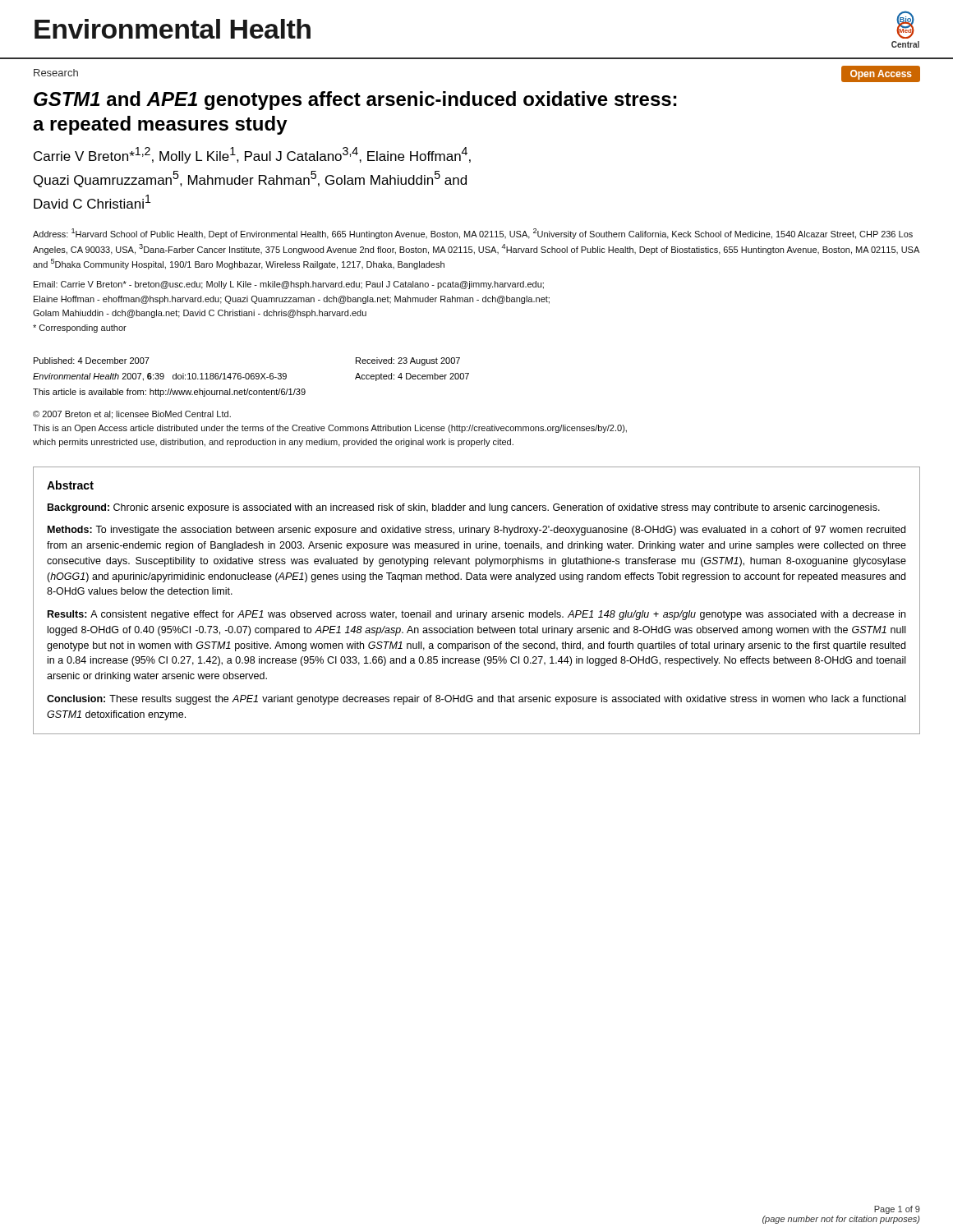The image size is (953, 1232).
Task: Navigate to the region starting "Conclusion: These results suggest the APE1"
Action: pyautogui.click(x=476, y=706)
